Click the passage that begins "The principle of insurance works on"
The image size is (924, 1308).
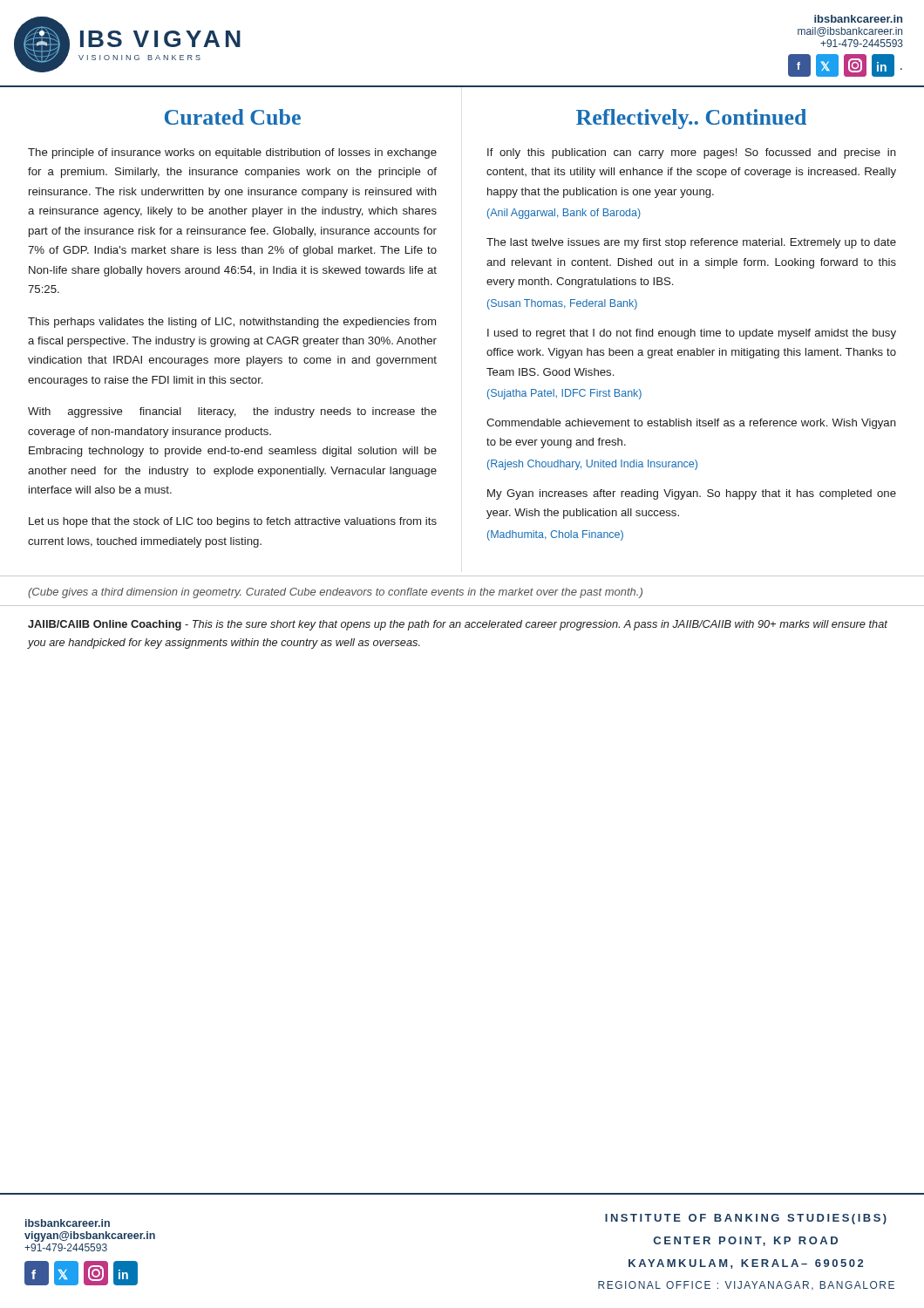point(232,221)
